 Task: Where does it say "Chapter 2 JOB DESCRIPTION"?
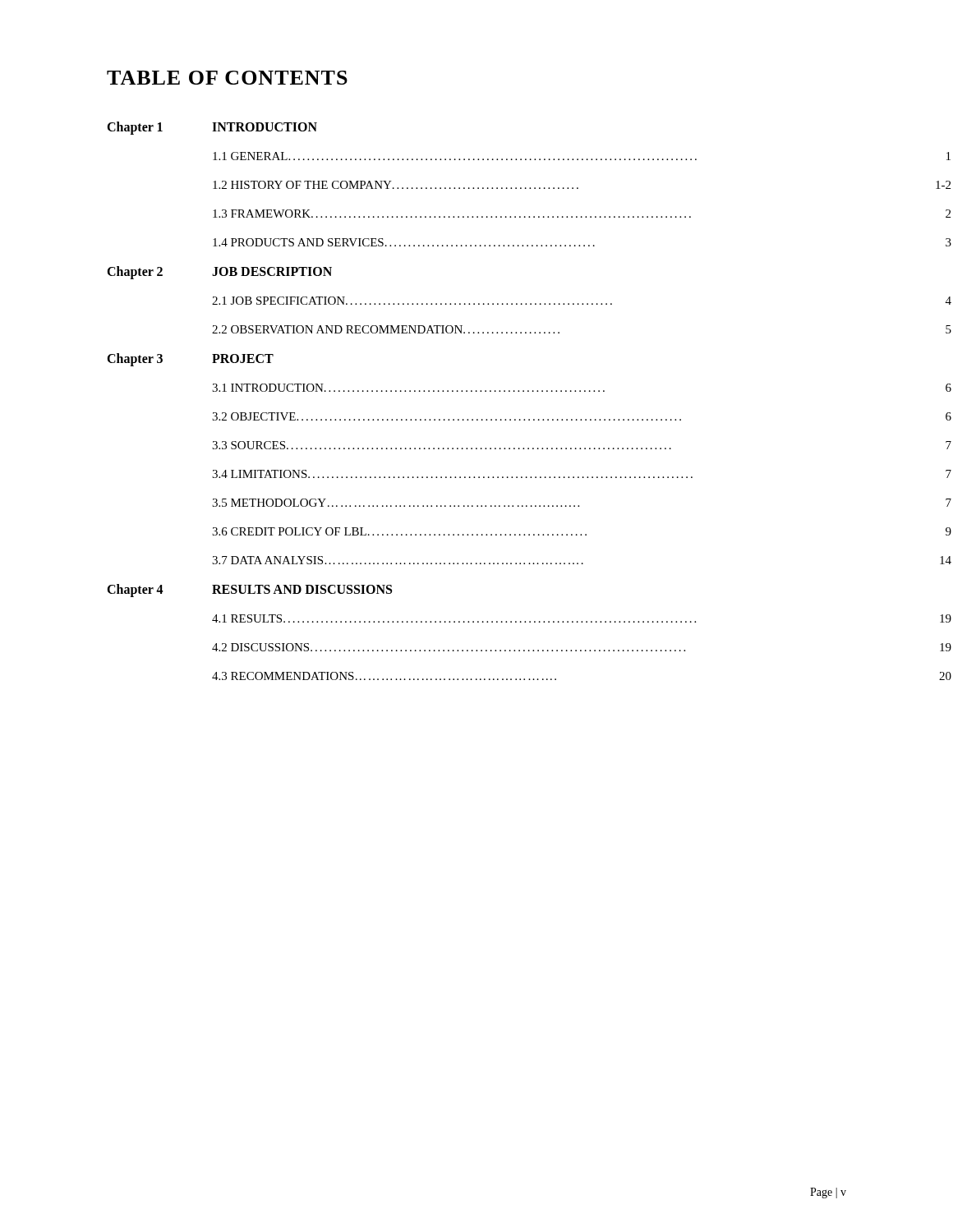(x=219, y=272)
